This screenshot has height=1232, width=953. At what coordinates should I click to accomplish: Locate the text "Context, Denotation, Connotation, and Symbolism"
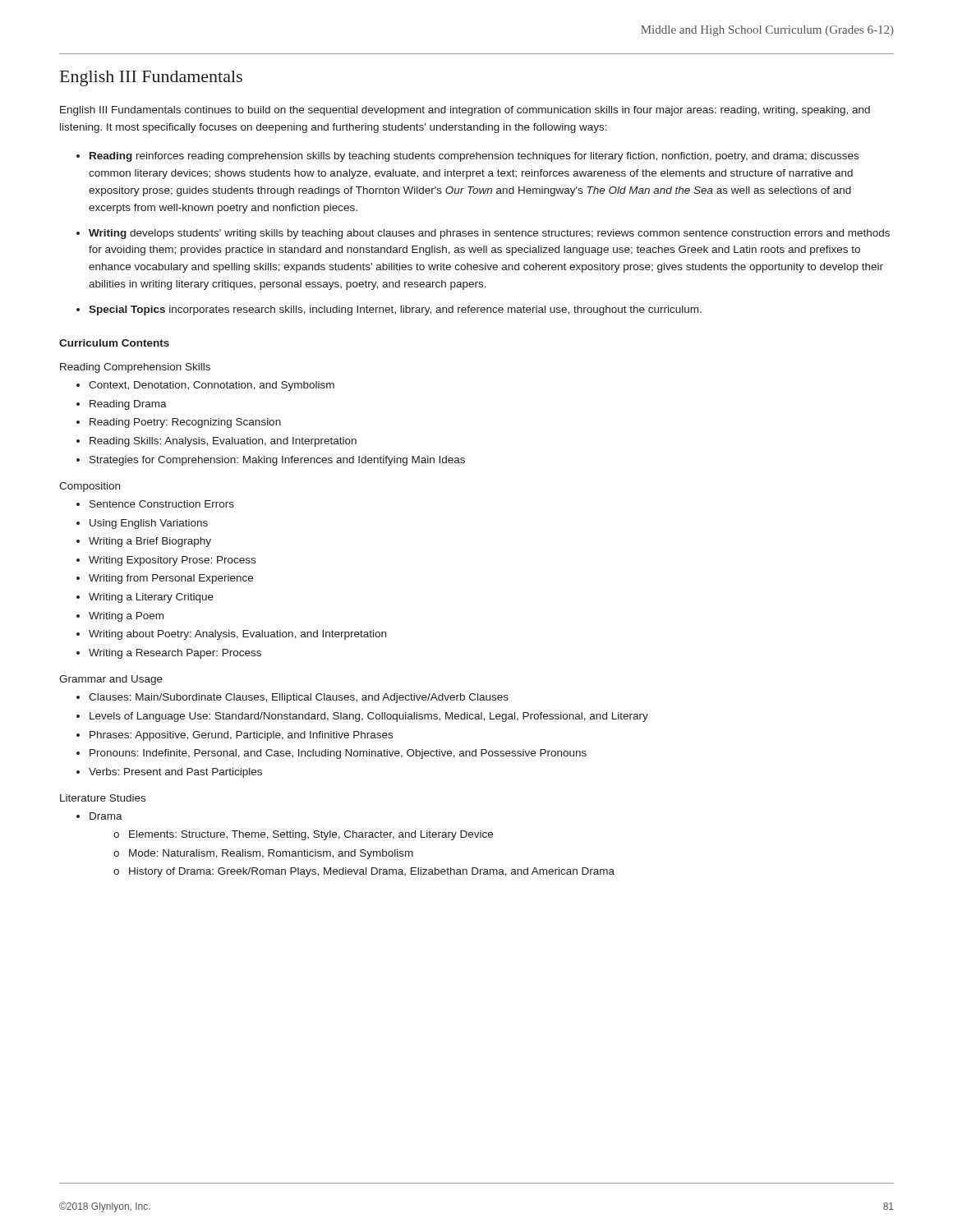212,385
